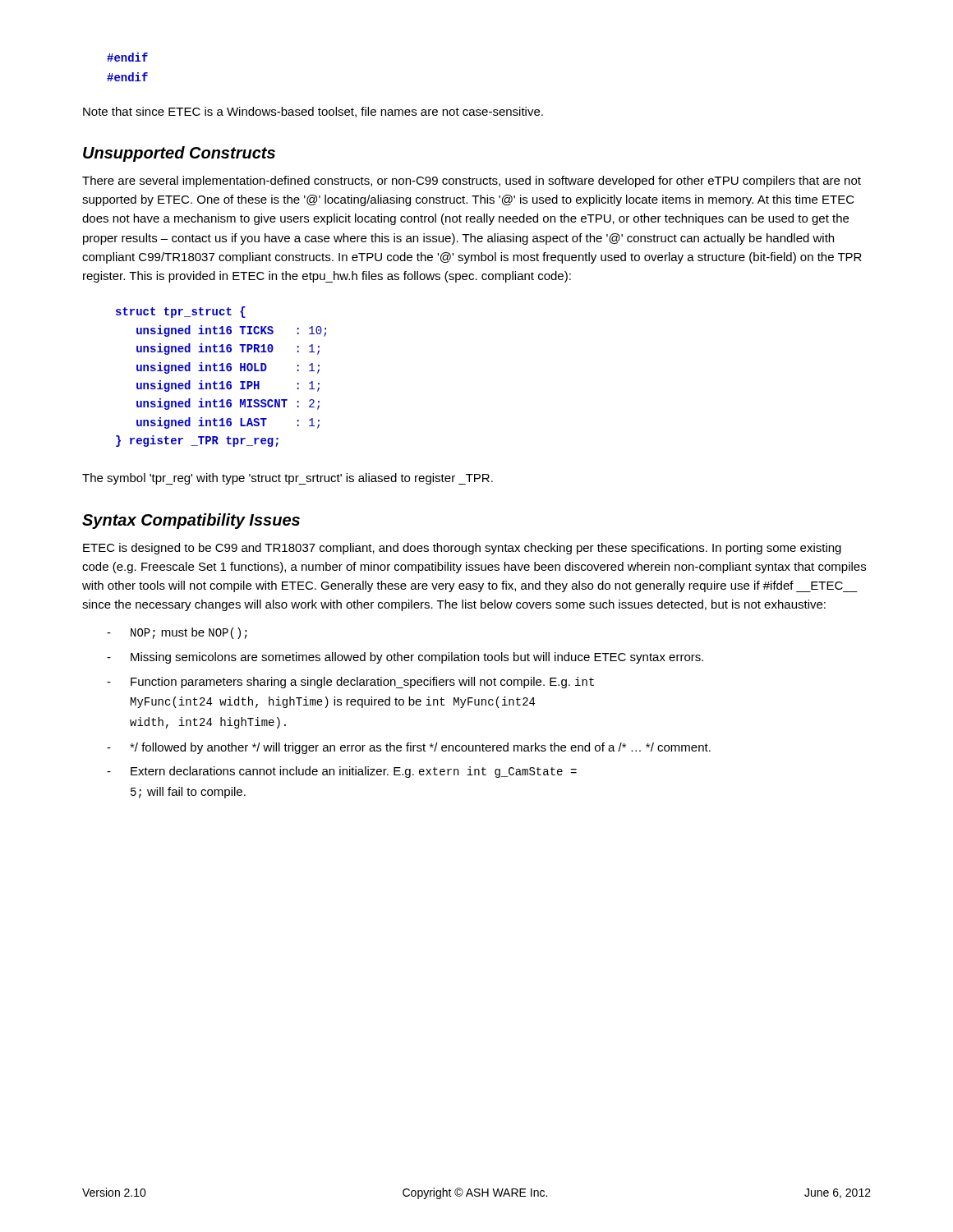Click on the passage starting "The symbol 'tpr_reg' with type 'struct tpr_srtruct'"
The image size is (953, 1232).
tap(288, 478)
